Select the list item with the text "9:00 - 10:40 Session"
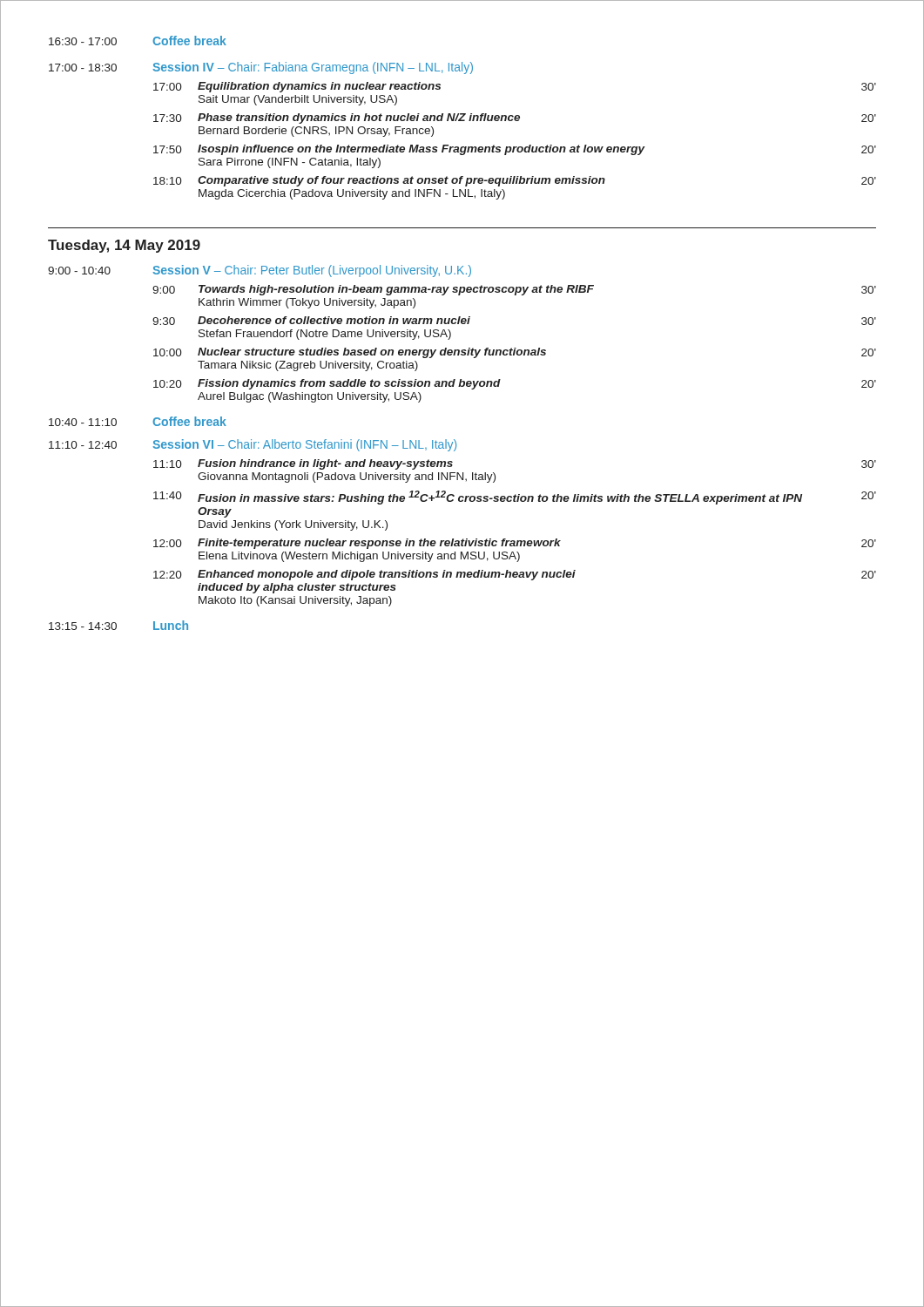This screenshot has height=1307, width=924. [260, 270]
